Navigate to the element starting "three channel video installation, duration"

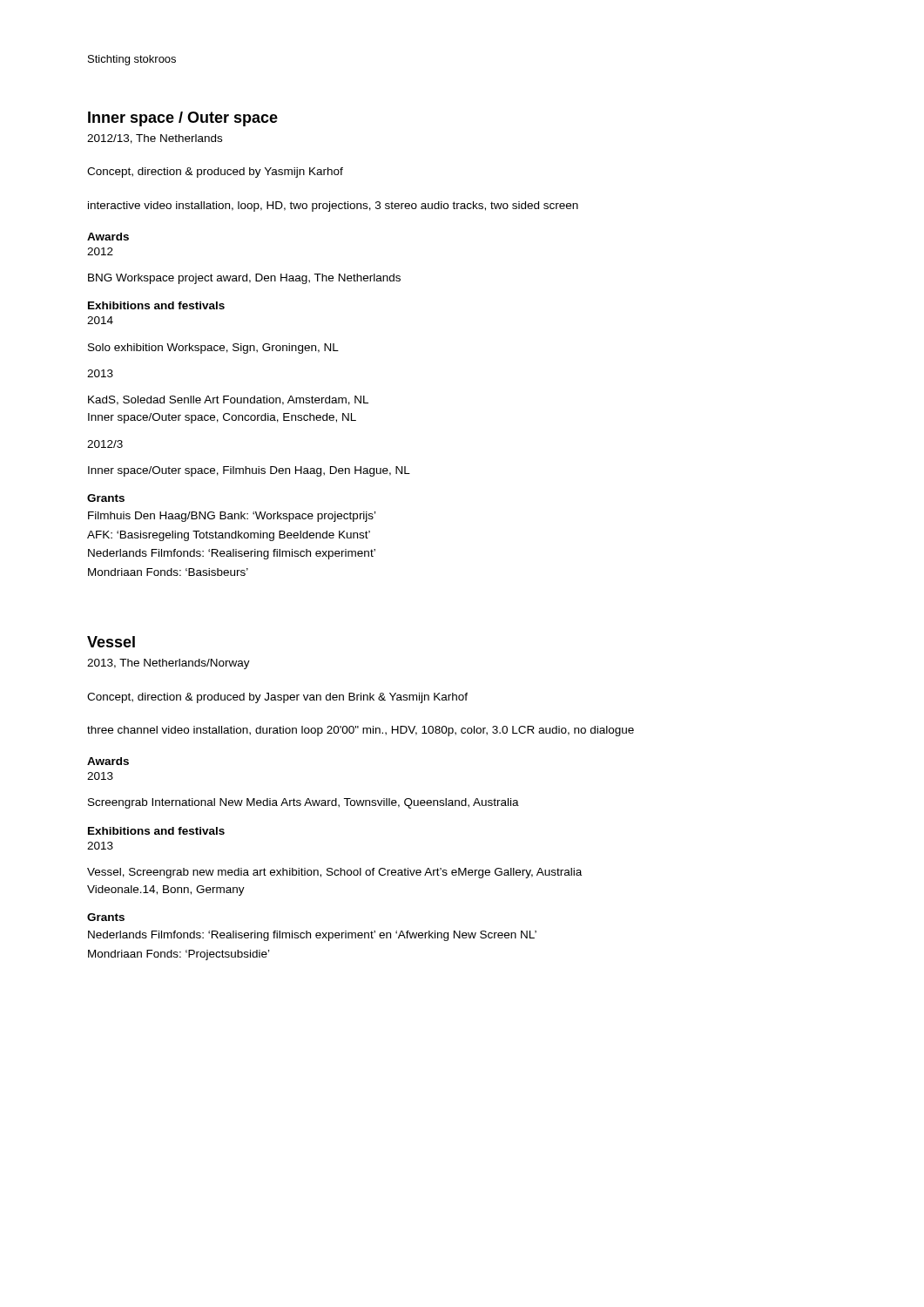(x=361, y=730)
